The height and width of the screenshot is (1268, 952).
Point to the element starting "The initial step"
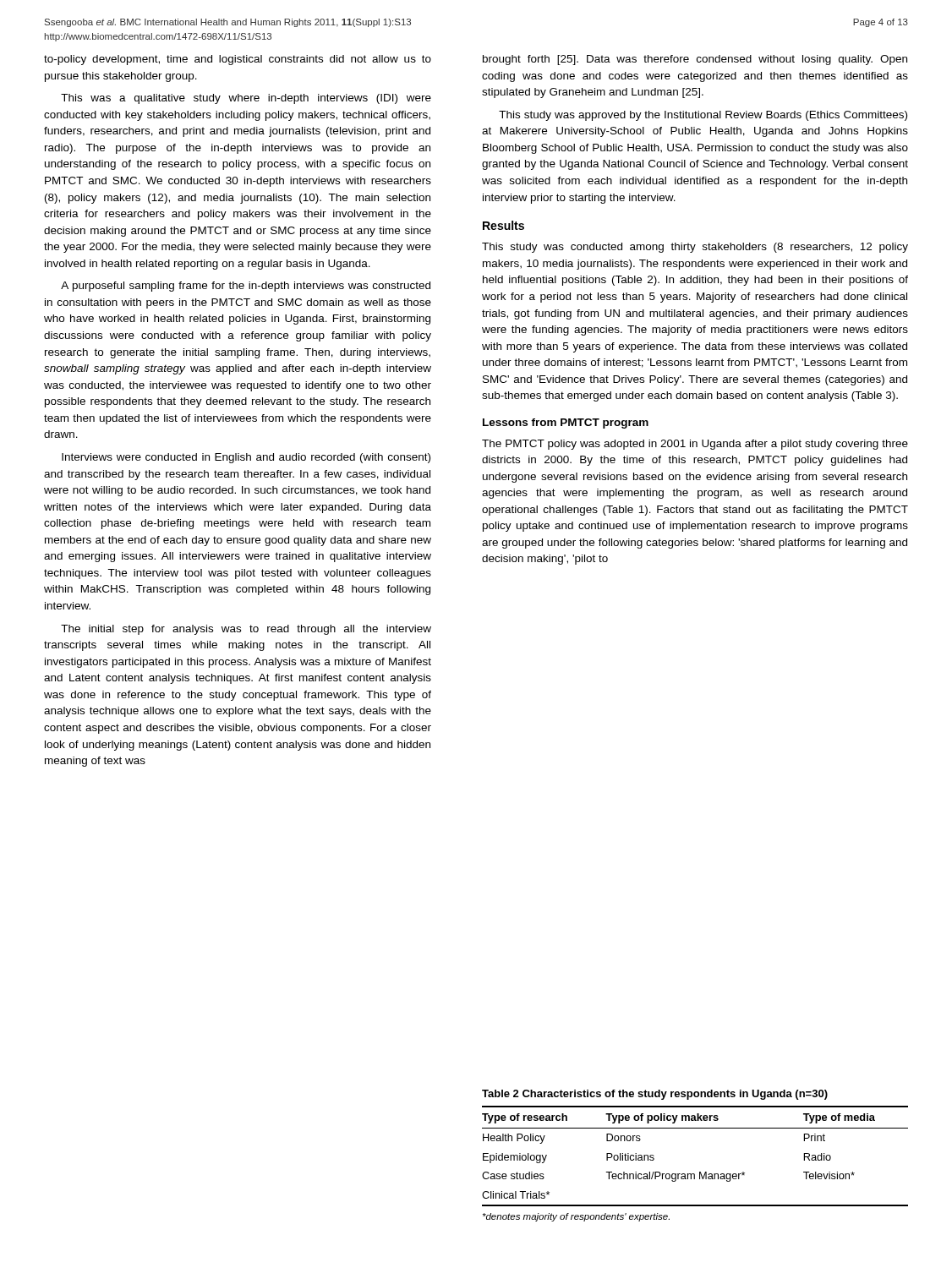(x=238, y=694)
